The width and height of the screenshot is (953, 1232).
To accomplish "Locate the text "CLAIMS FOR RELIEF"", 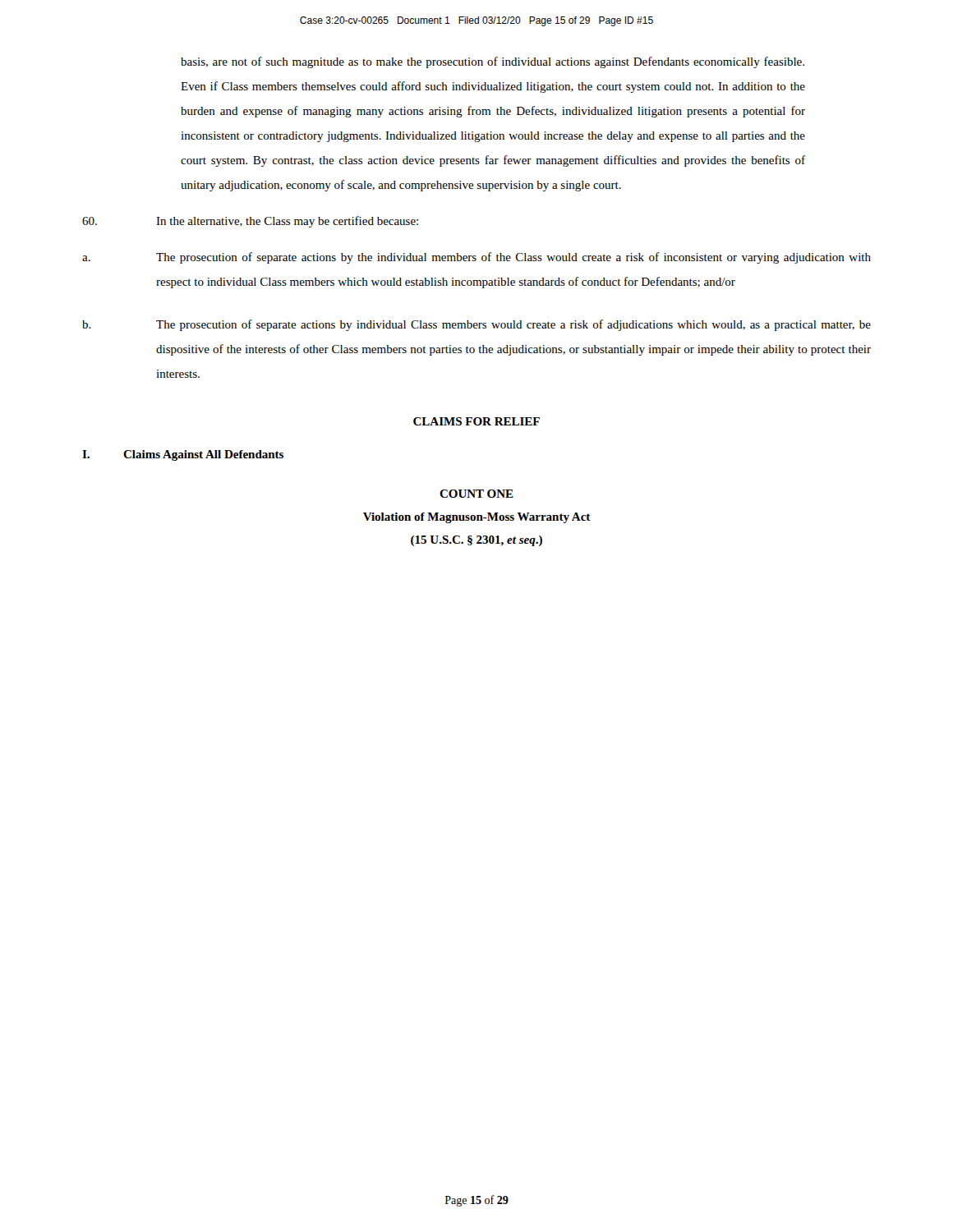I will pos(476,421).
